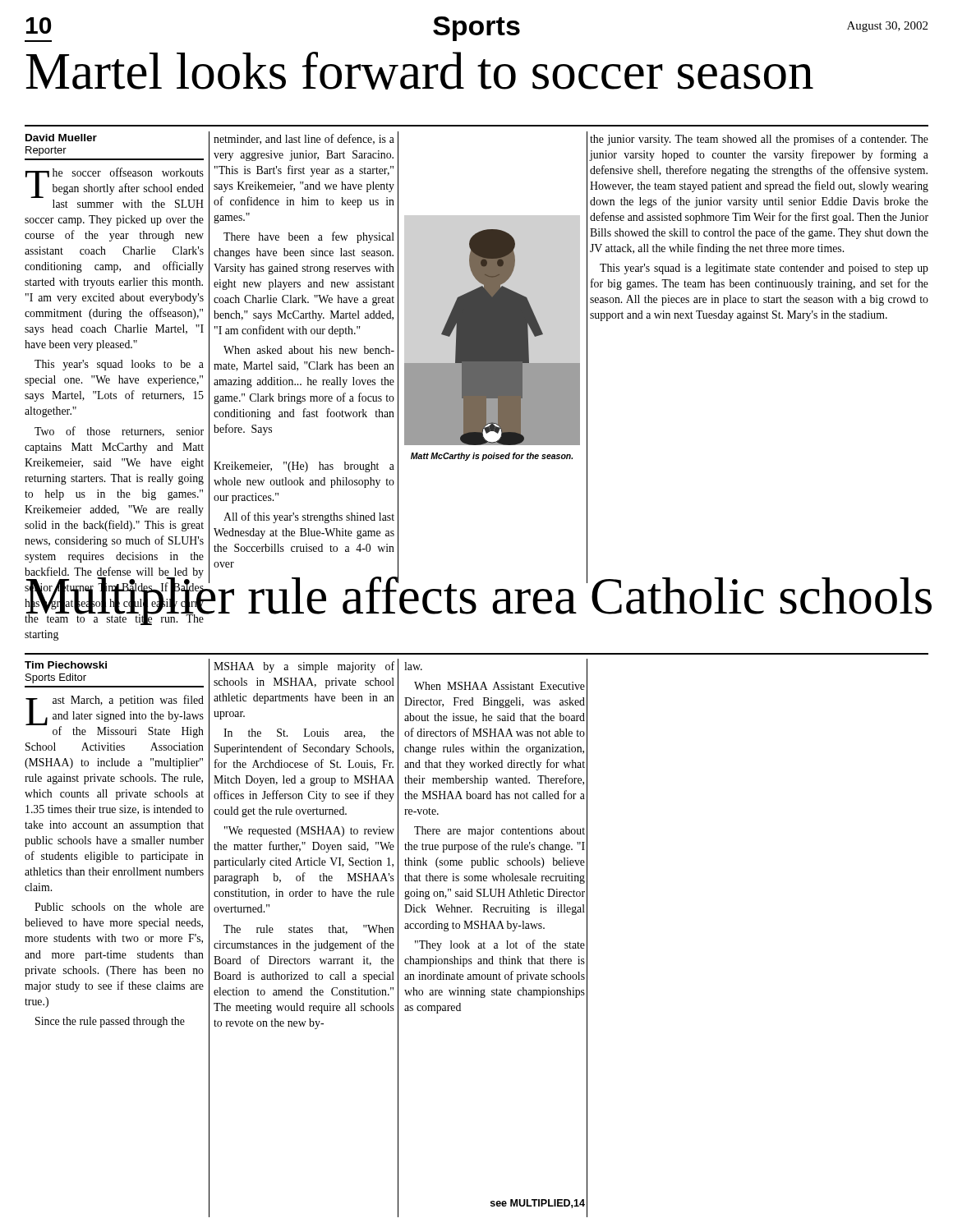Locate the text block starting "Martel looks forward to soccer season"
The height and width of the screenshot is (1232, 953).
419,72
